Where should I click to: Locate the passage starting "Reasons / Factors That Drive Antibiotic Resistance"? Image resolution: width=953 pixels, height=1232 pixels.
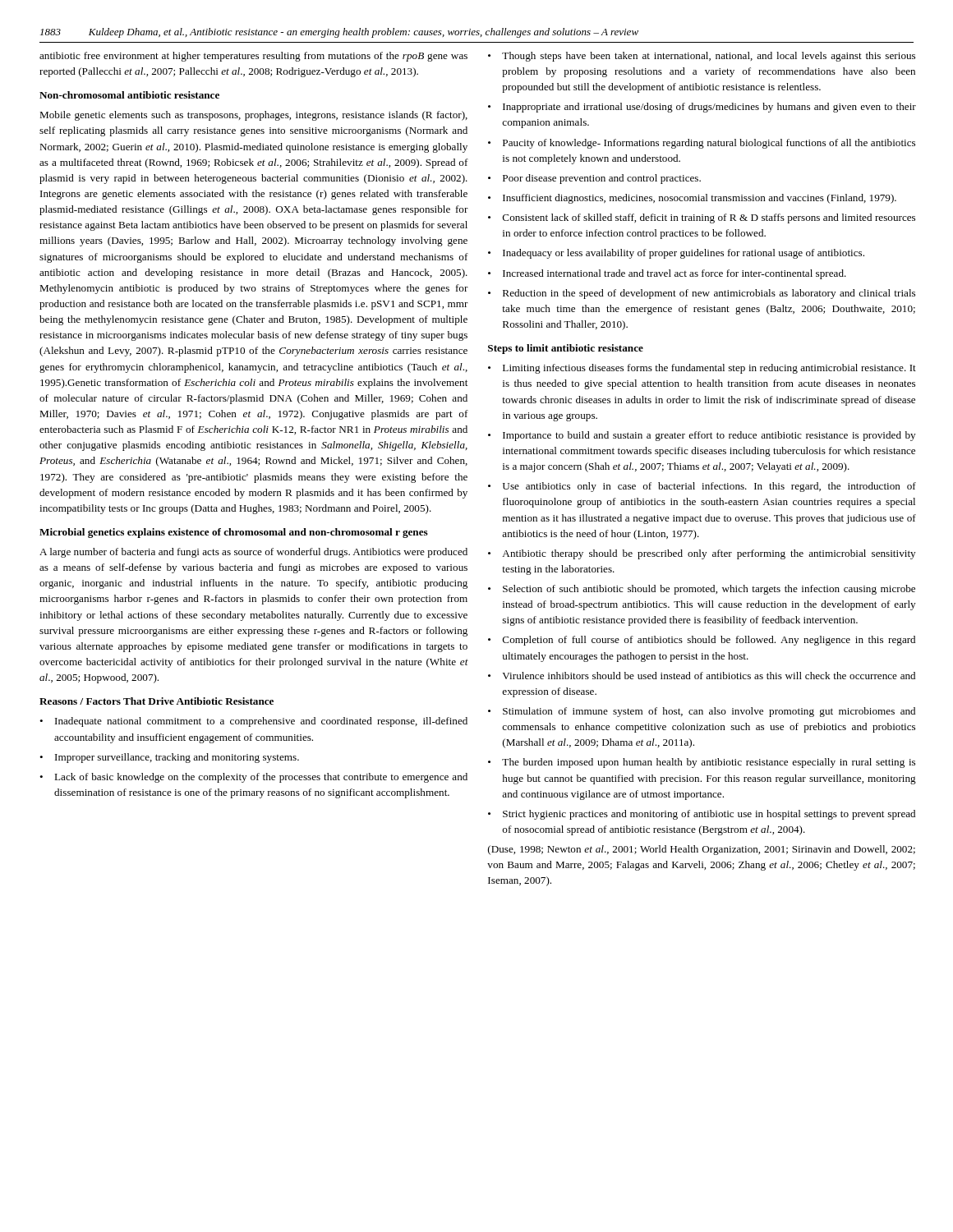[x=157, y=701]
